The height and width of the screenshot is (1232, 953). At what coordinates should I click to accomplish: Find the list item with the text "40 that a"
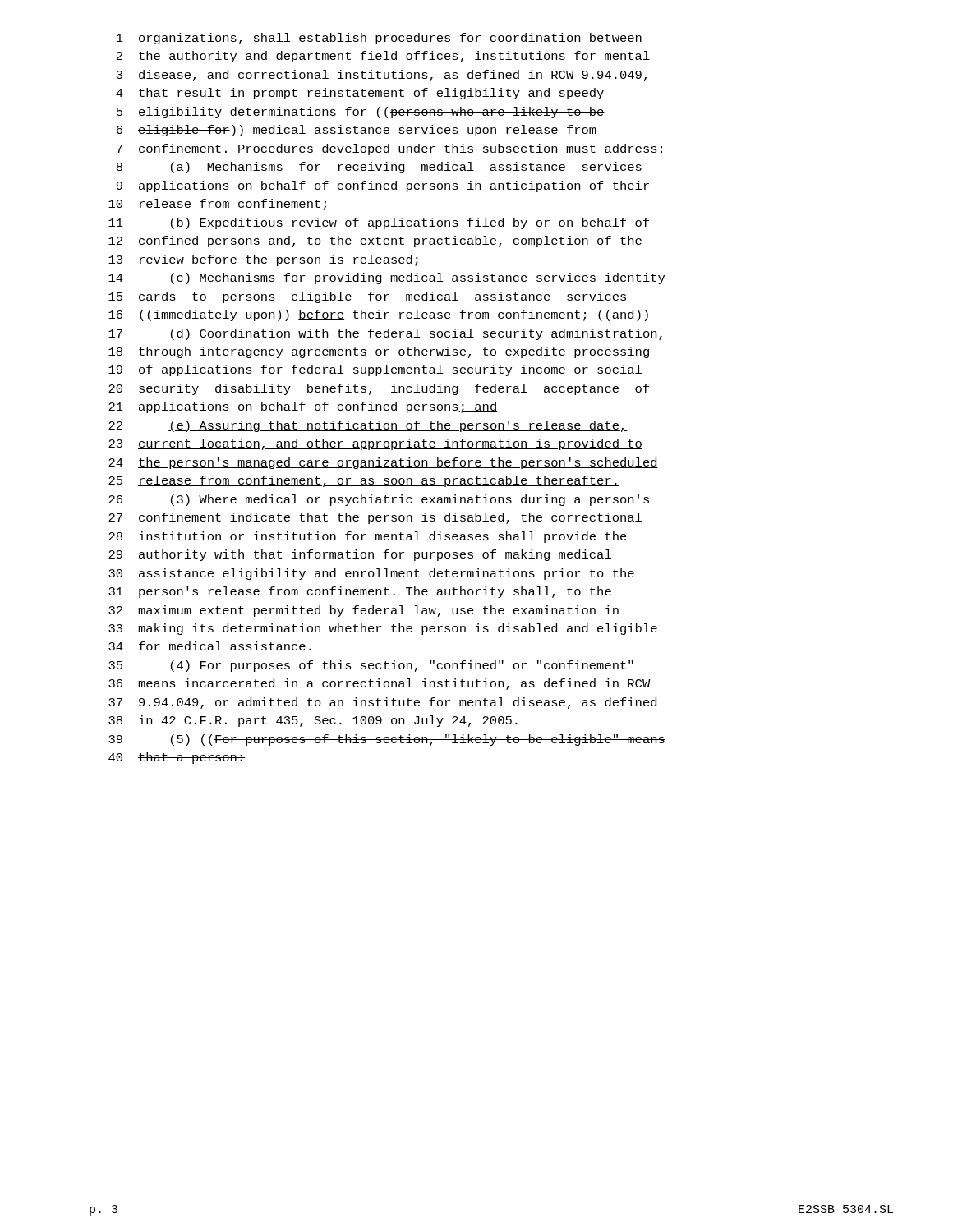177,758
